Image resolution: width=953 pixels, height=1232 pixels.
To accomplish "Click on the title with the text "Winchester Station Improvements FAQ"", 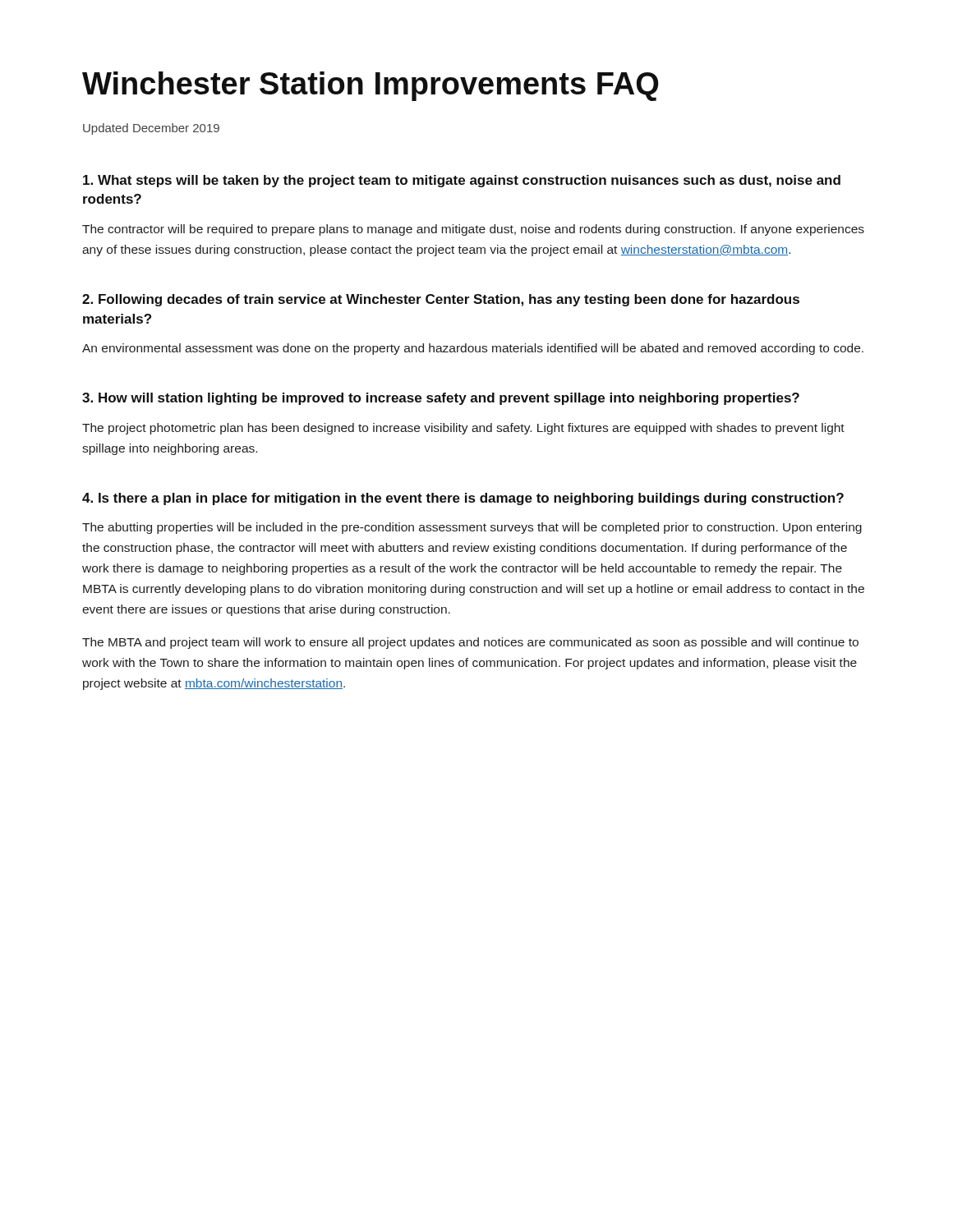I will point(371,84).
